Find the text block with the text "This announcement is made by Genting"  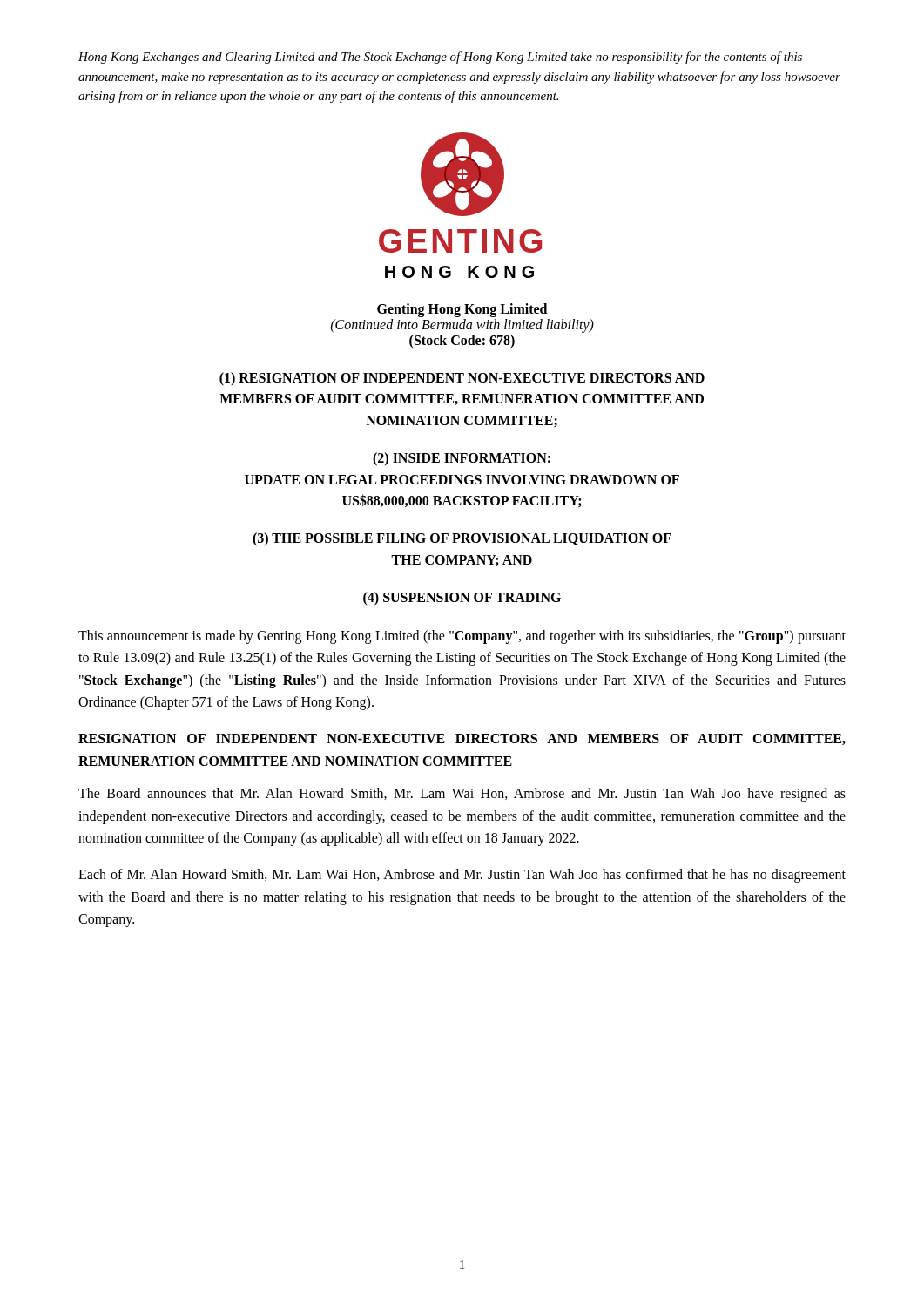coord(462,669)
